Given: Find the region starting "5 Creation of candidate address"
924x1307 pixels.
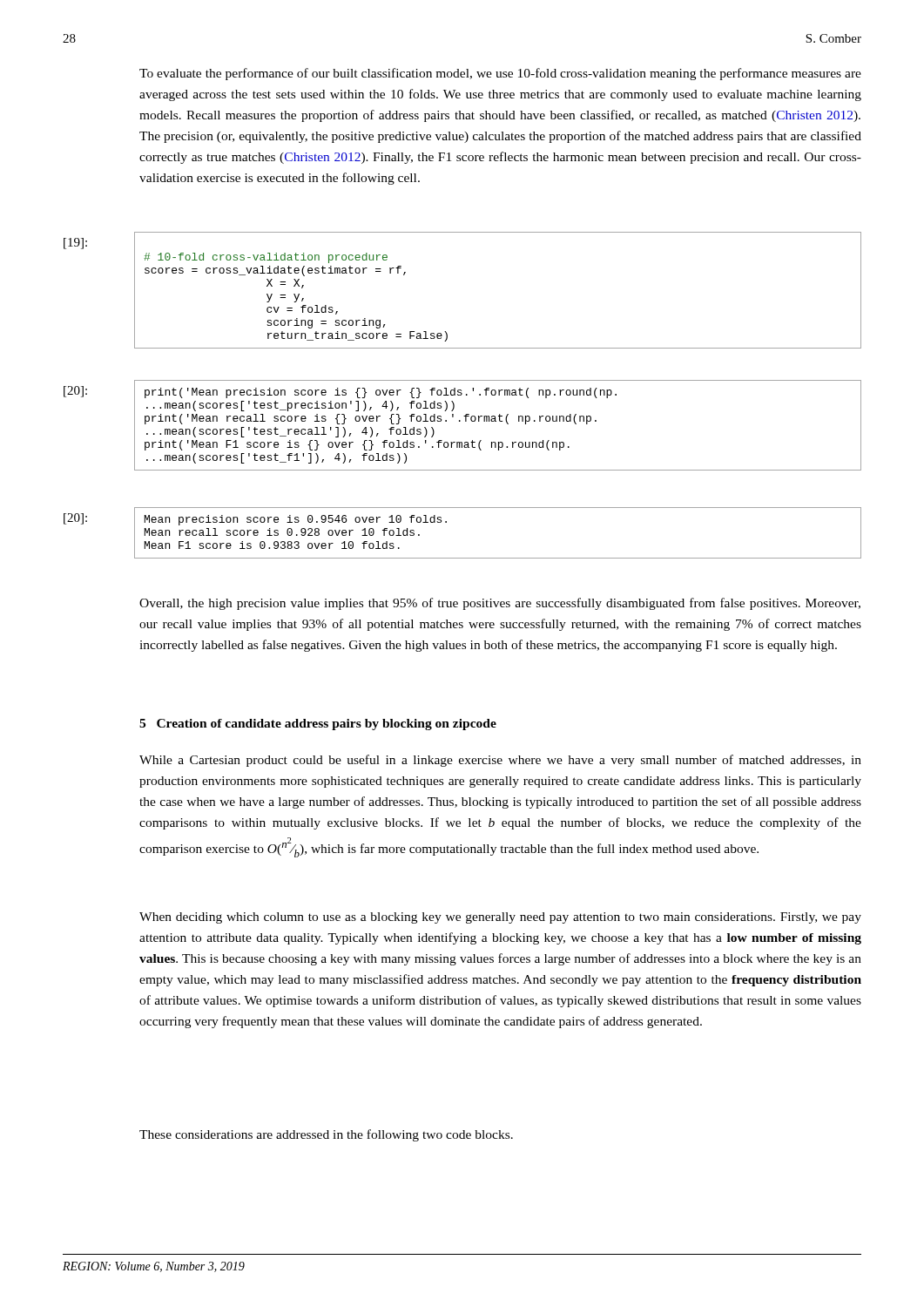Looking at the screenshot, I should [318, 723].
